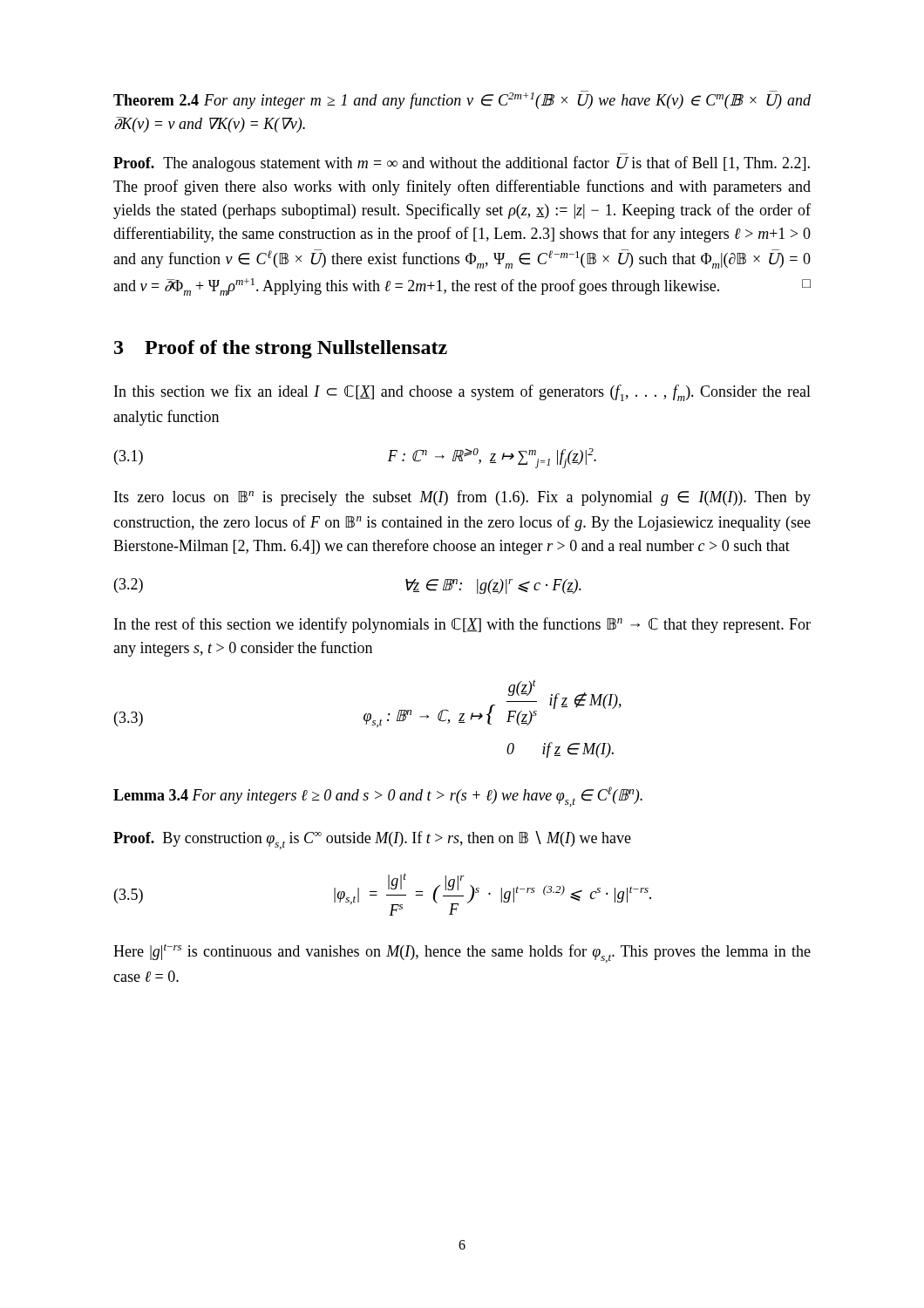
Task: Locate the text block that says "Its zero locus on 𝔹n is"
Action: (x=462, y=521)
